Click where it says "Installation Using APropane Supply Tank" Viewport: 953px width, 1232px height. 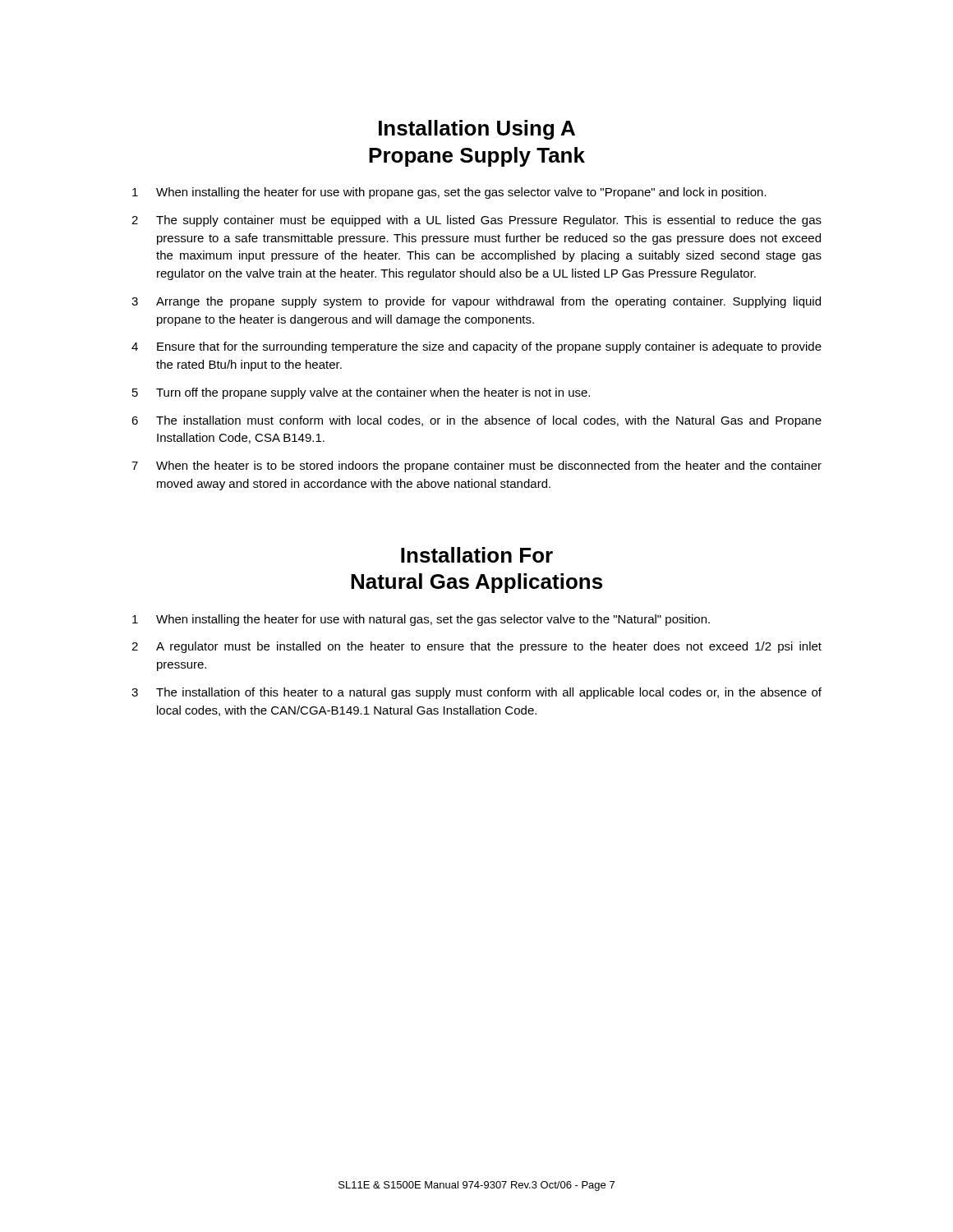(476, 141)
